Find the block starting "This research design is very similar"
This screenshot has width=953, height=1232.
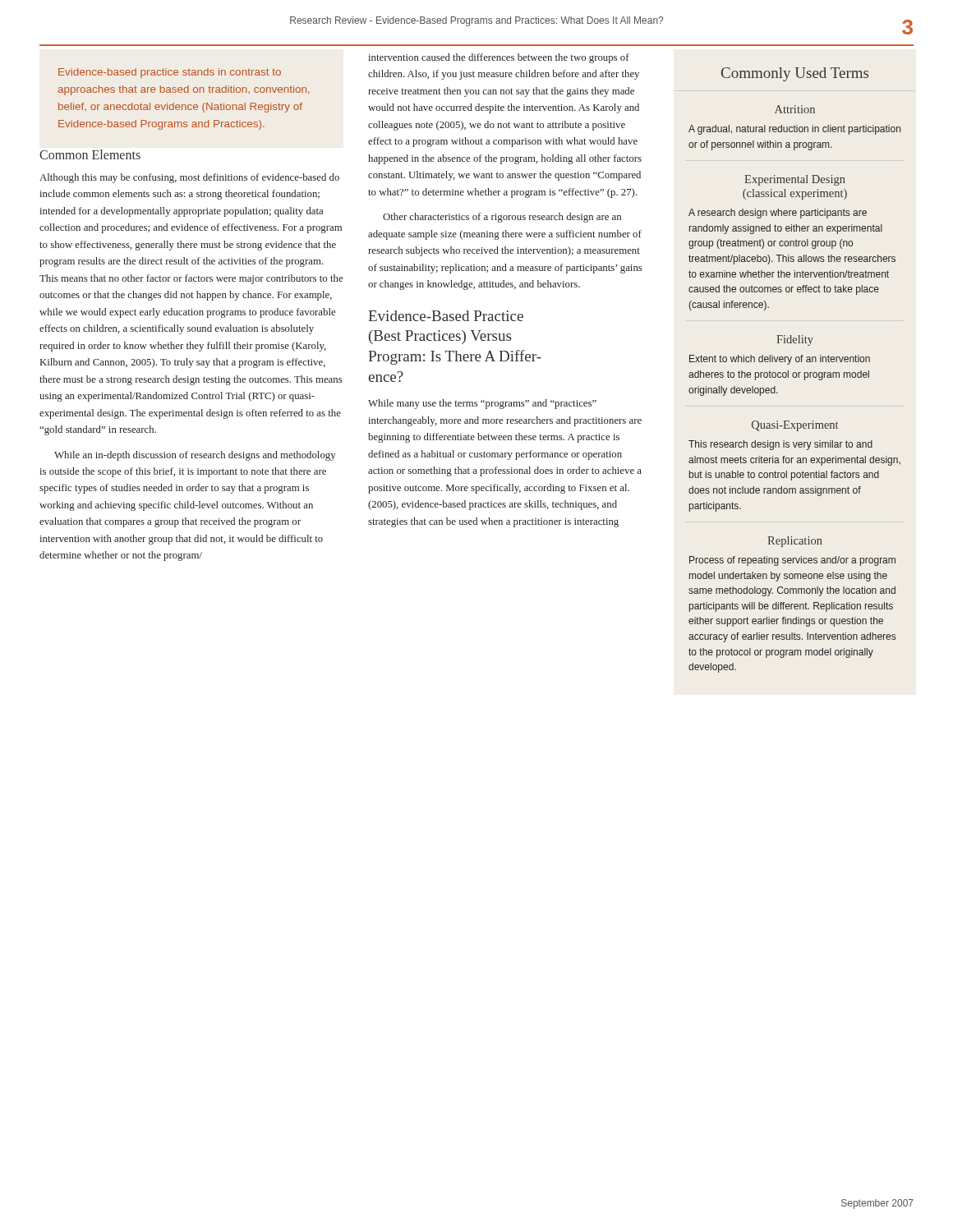click(795, 475)
